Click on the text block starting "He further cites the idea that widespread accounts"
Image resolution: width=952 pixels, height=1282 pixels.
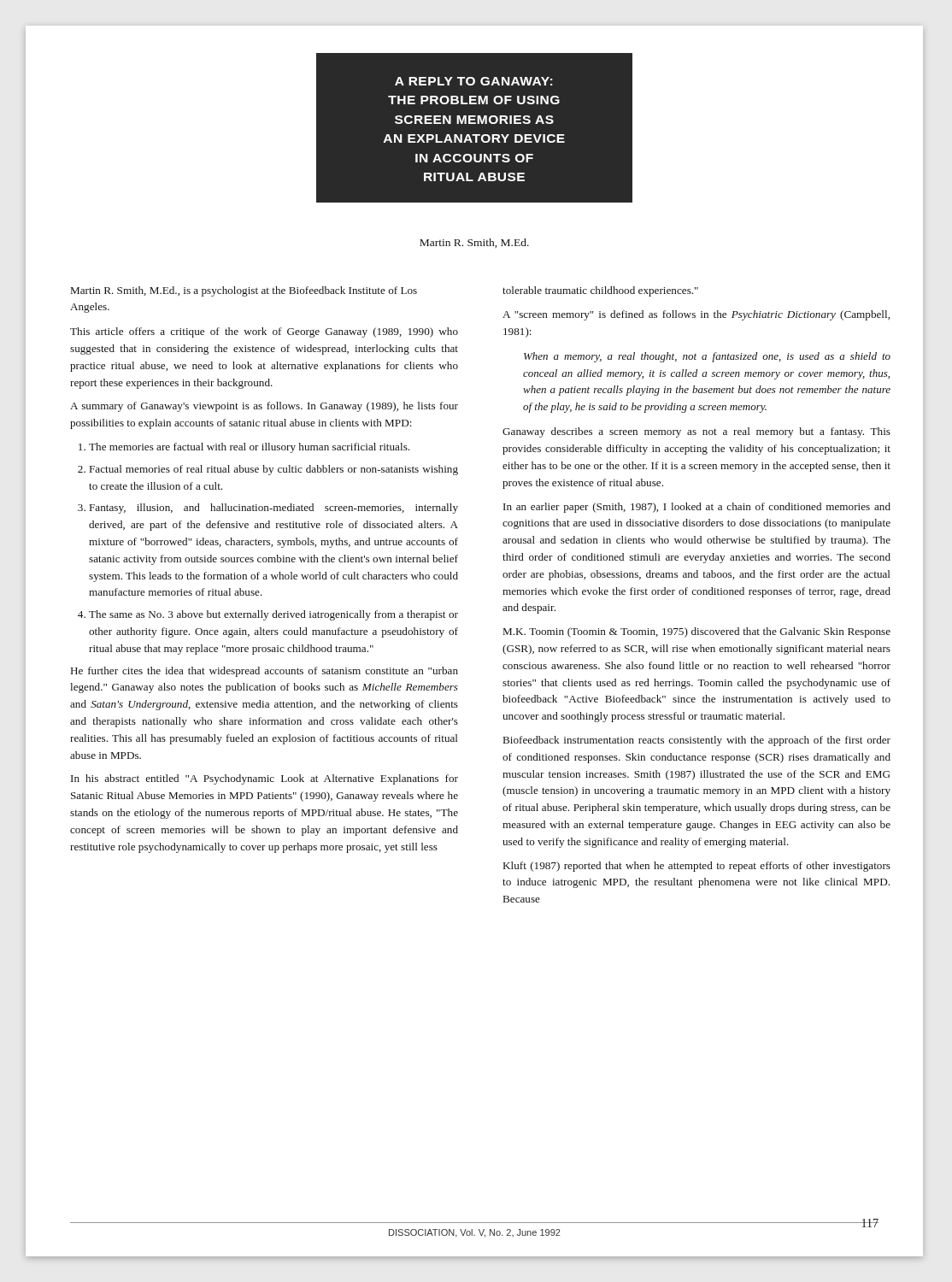(x=264, y=712)
